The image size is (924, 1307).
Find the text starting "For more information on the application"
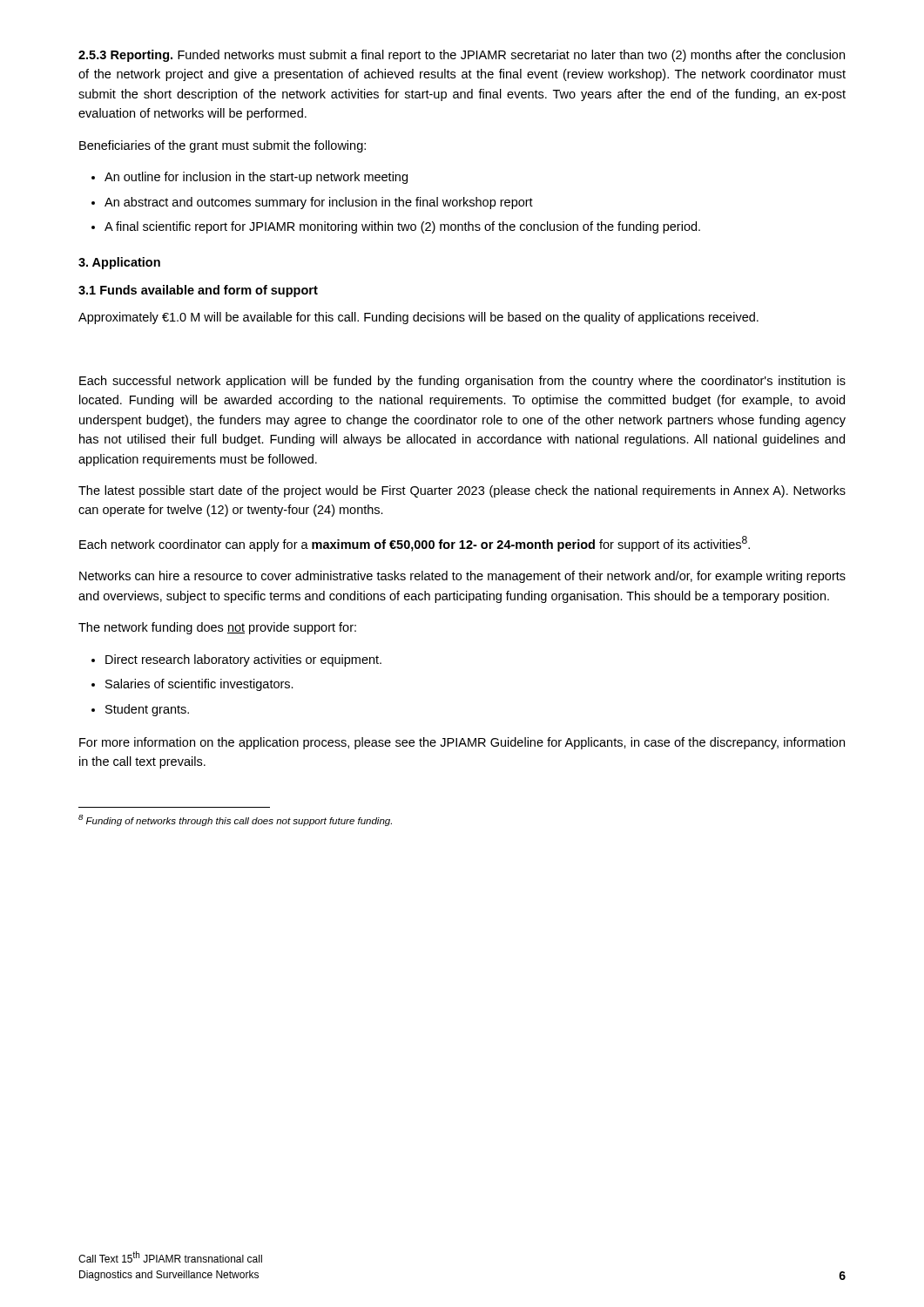[462, 752]
